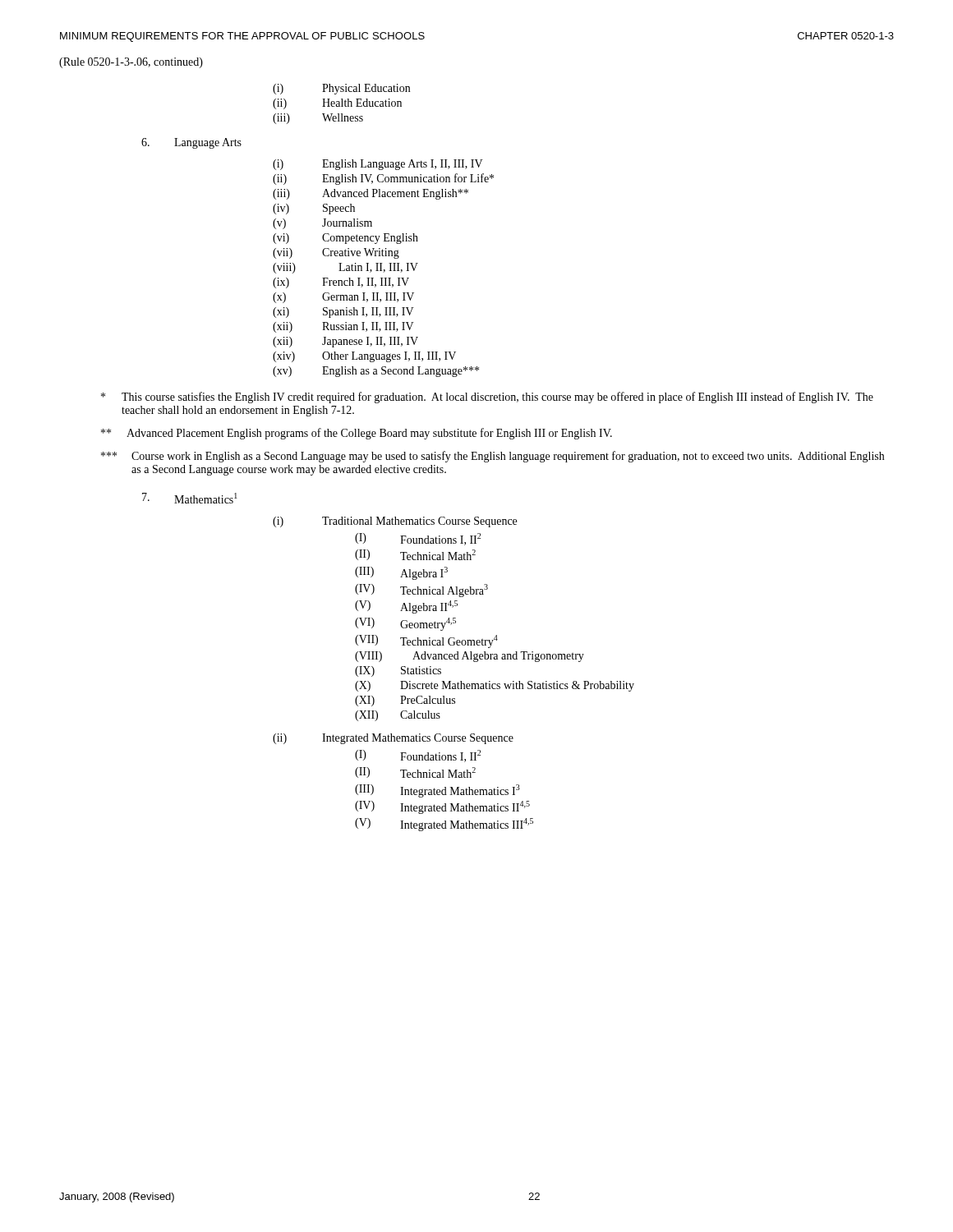
Task: Locate the list item containing "(i) Physical Education"
Action: (342, 89)
